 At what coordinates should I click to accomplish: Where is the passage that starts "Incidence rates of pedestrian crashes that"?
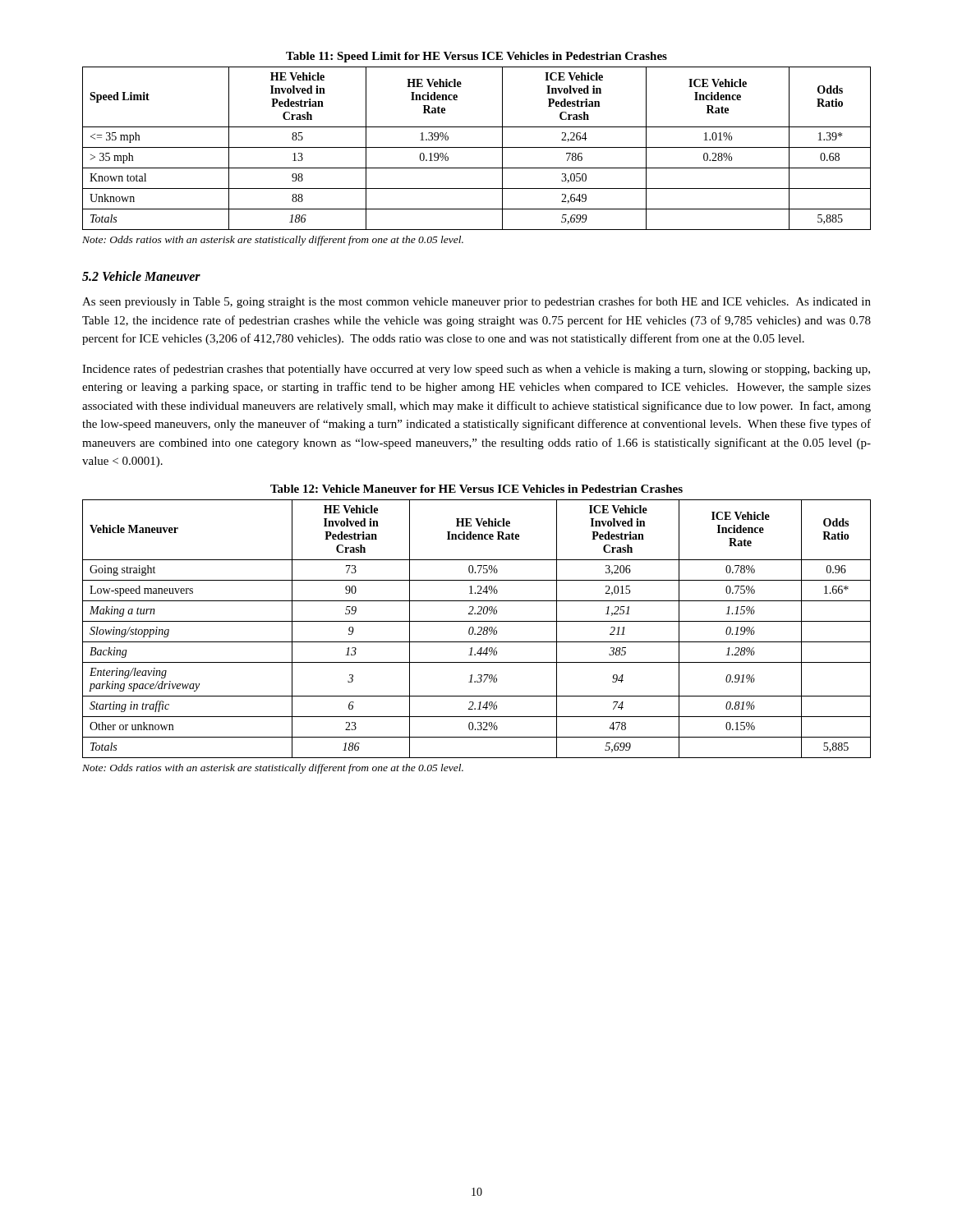pyautogui.click(x=476, y=415)
